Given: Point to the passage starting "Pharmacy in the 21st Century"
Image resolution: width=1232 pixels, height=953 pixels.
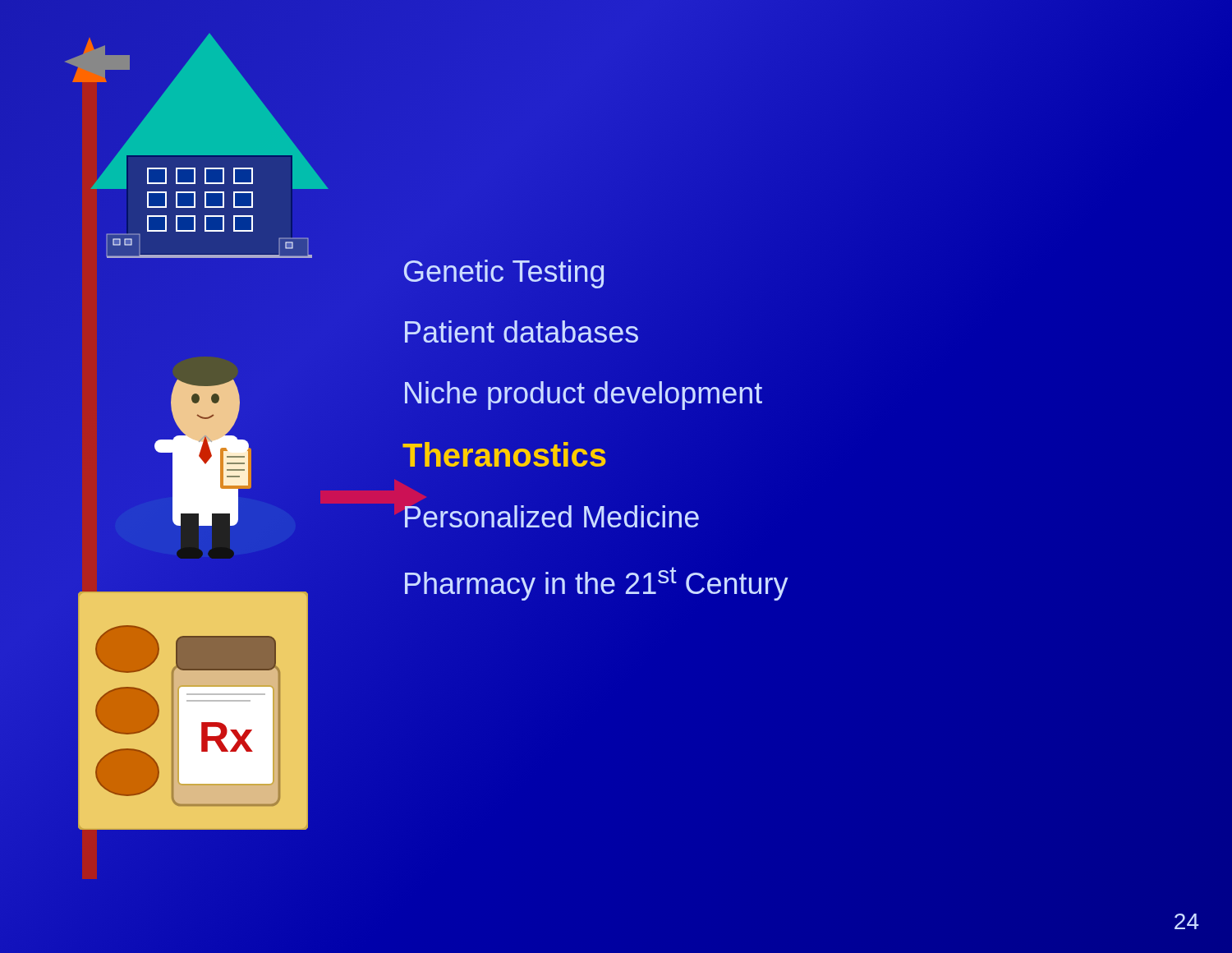Looking at the screenshot, I should pyautogui.click(x=595, y=581).
